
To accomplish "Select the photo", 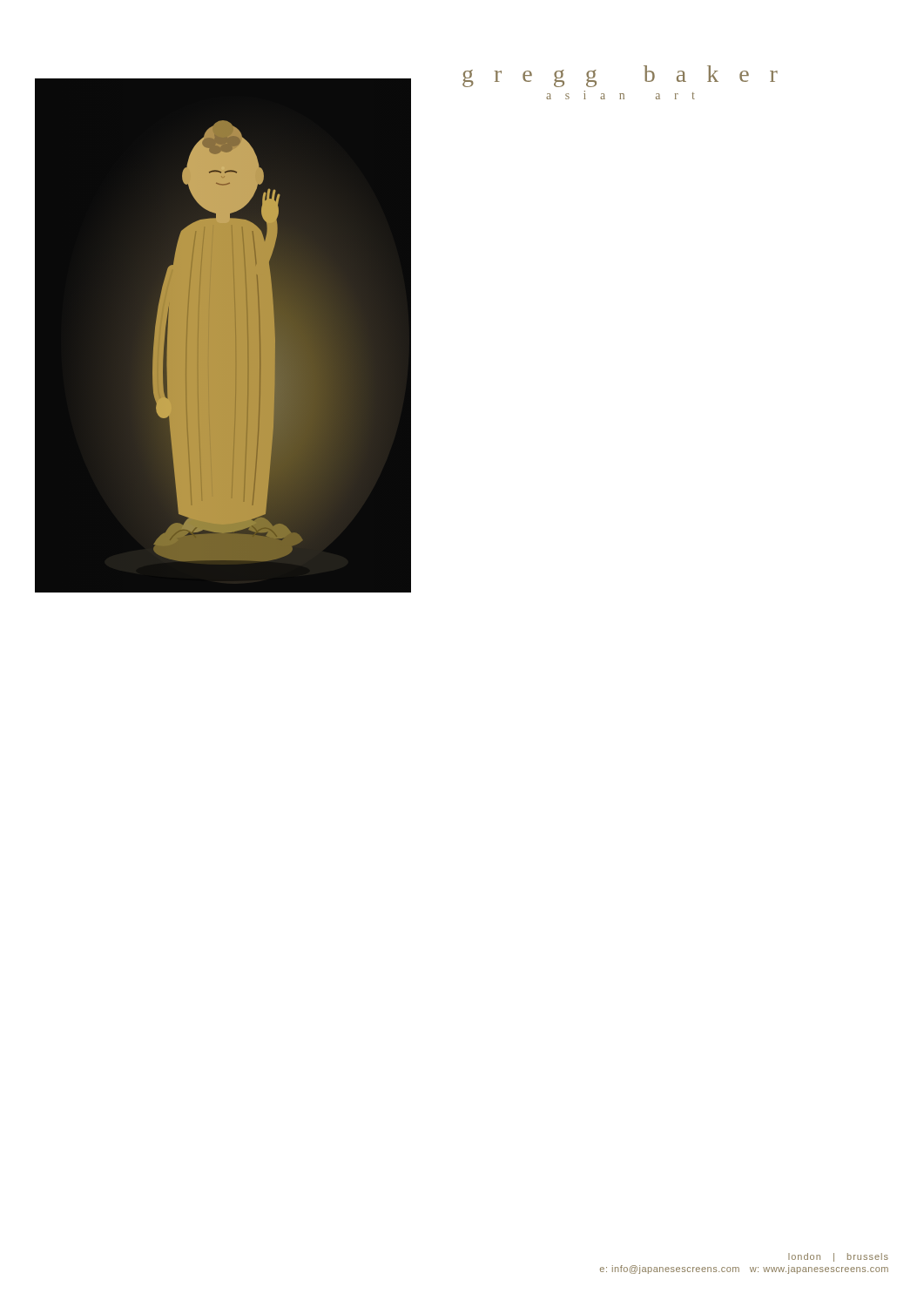I will tap(223, 335).
